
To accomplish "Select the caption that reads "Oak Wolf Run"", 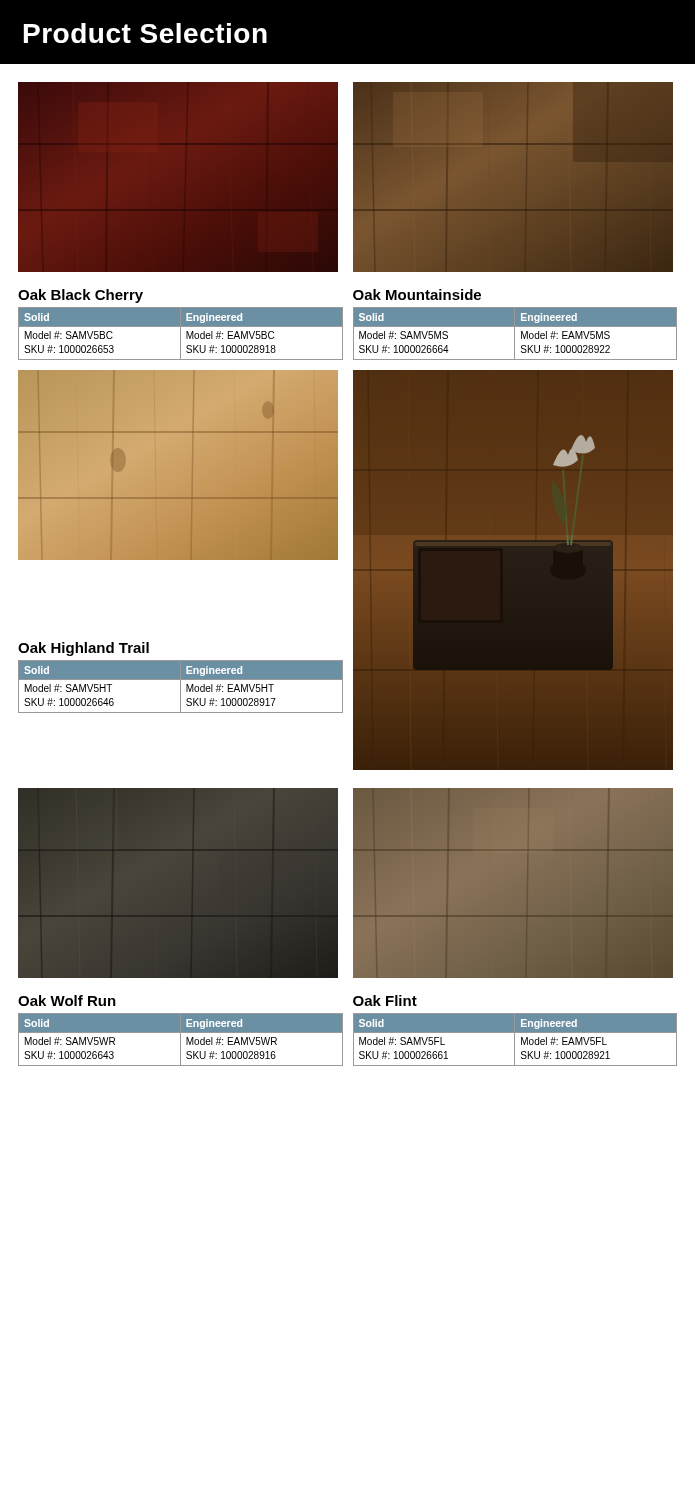I will click(67, 1000).
